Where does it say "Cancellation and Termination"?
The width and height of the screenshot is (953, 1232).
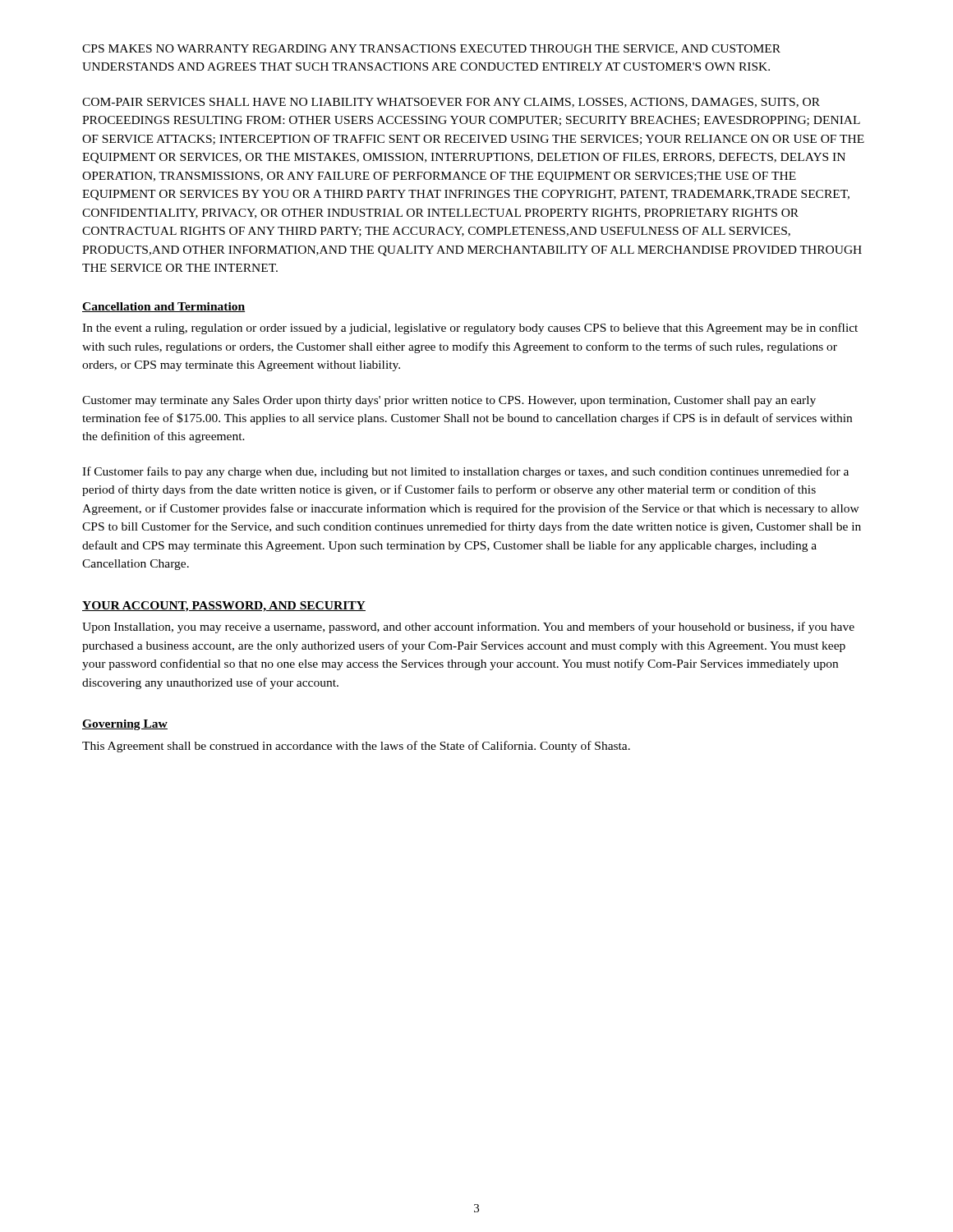164,306
